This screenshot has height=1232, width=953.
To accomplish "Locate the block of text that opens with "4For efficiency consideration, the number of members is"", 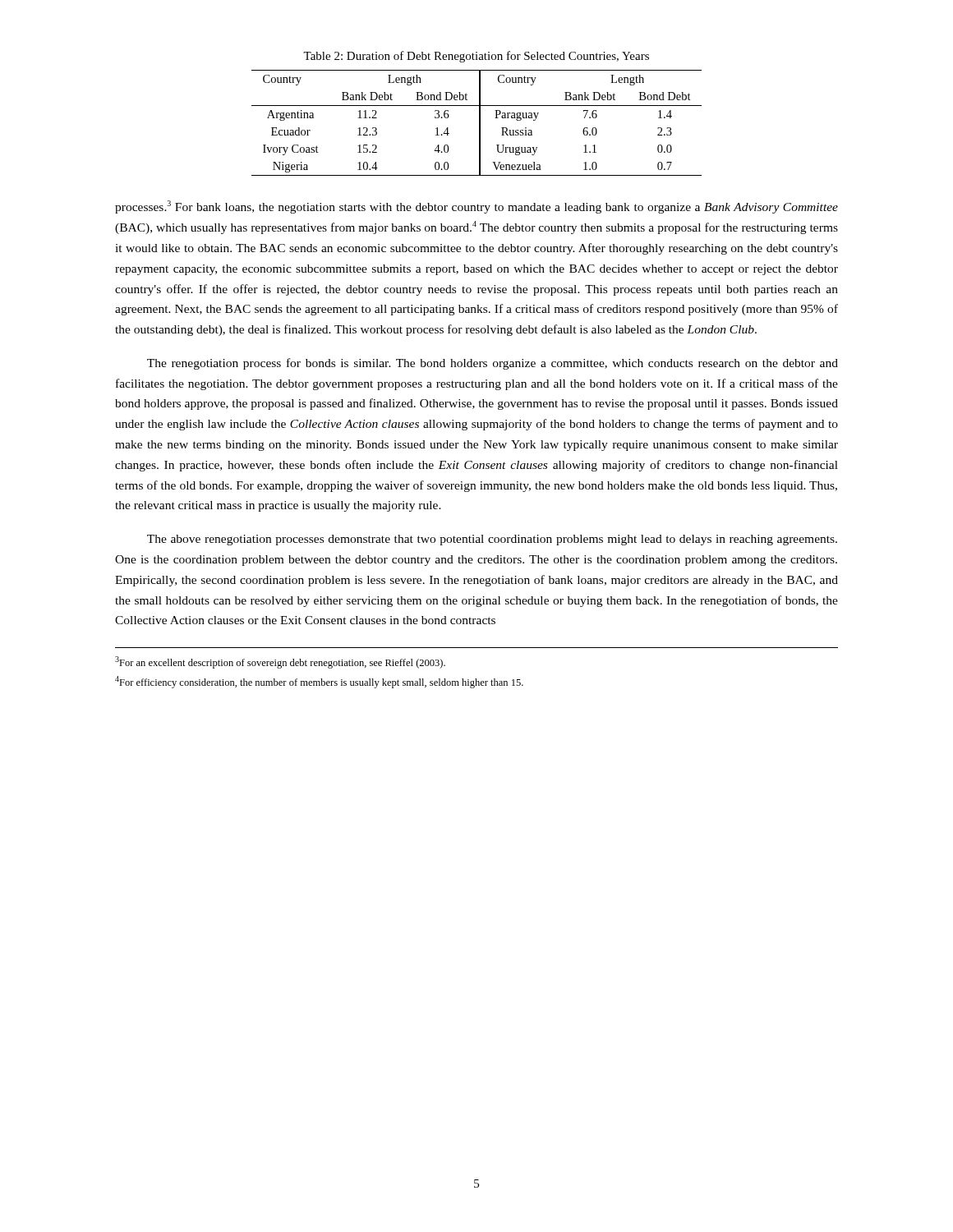I will (x=319, y=681).
